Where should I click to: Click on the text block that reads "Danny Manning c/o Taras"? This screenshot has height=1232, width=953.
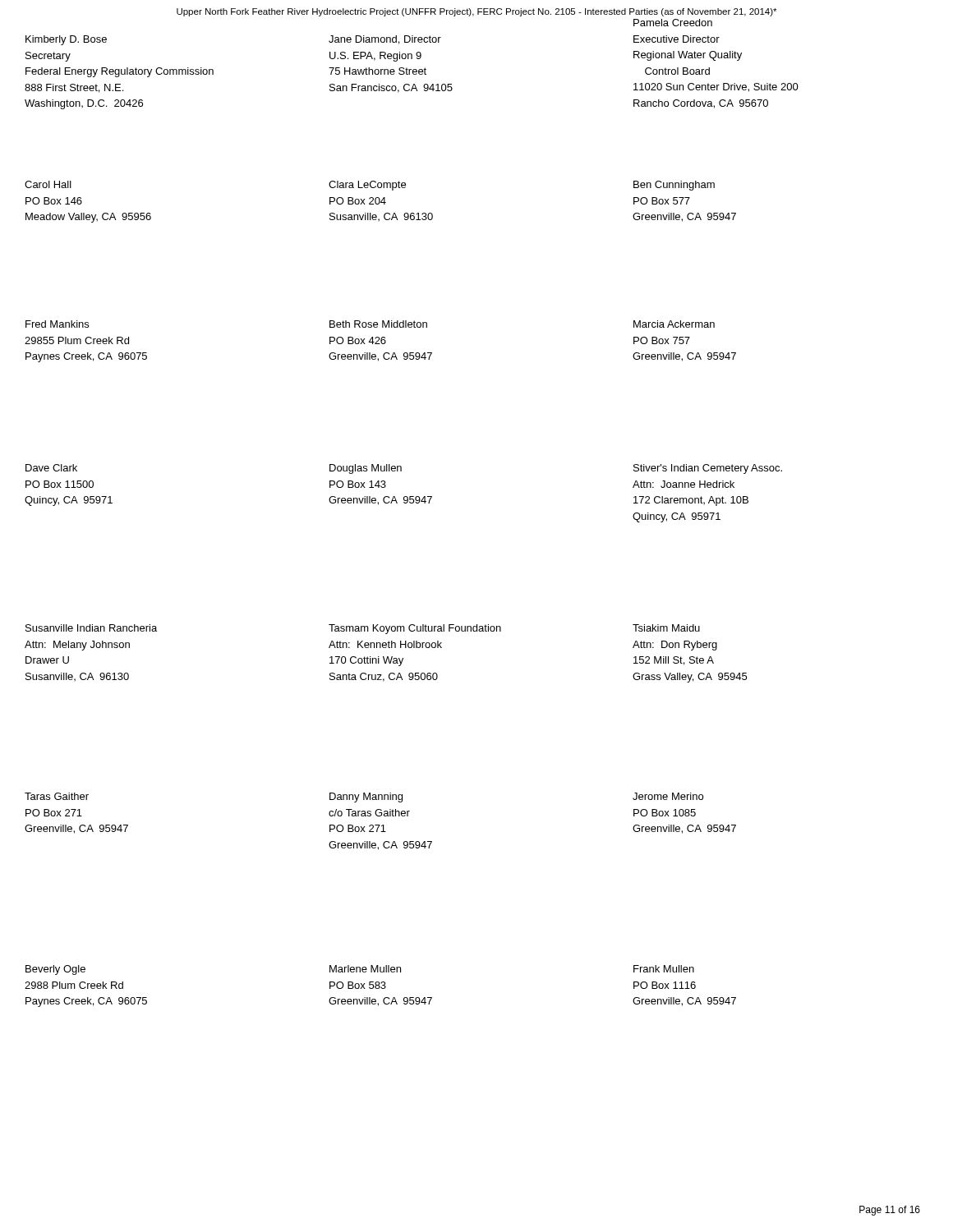pyautogui.click(x=381, y=820)
